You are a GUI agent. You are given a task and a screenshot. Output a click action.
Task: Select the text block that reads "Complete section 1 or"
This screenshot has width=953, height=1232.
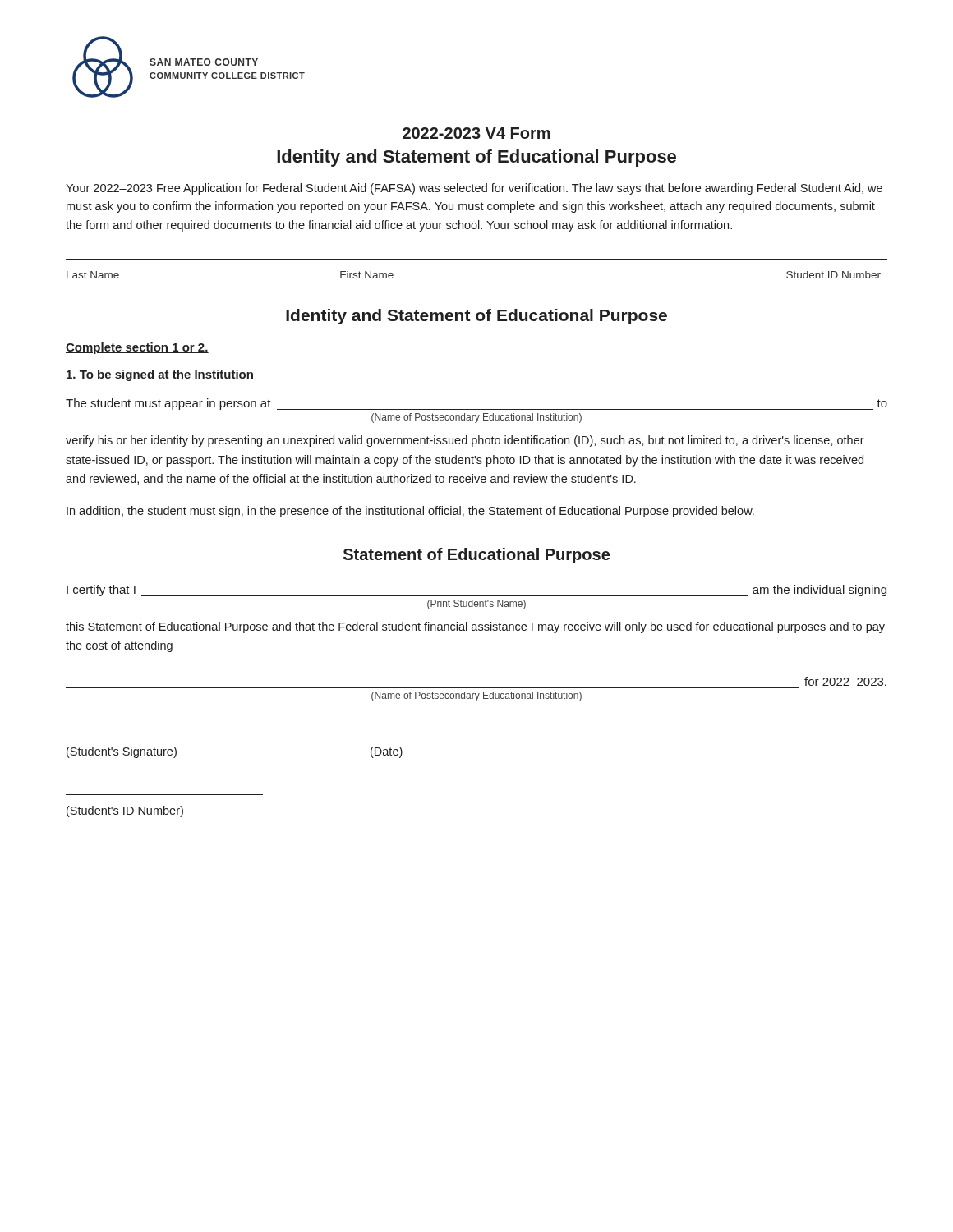click(137, 347)
